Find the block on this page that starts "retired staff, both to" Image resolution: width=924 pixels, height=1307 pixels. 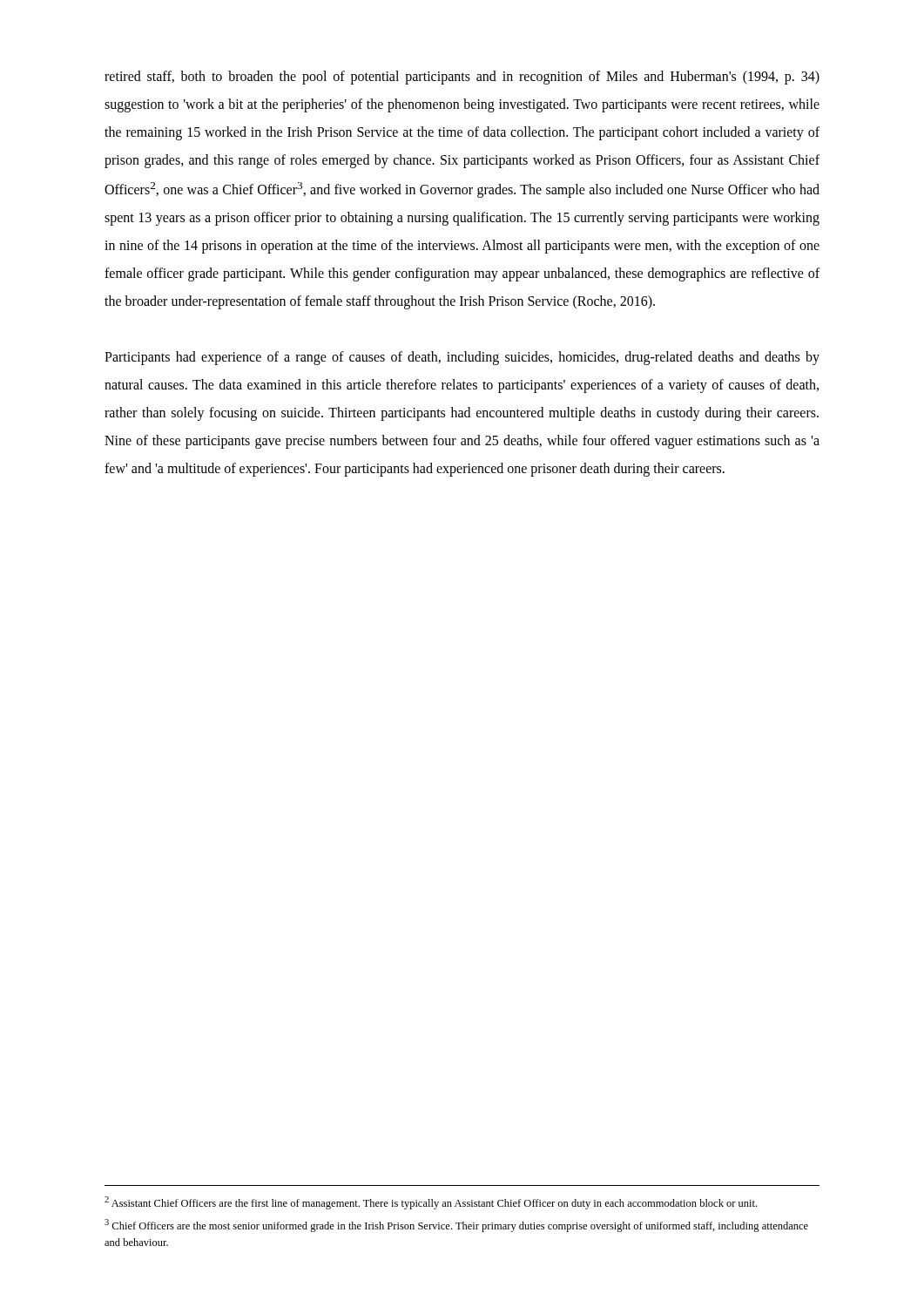462,189
